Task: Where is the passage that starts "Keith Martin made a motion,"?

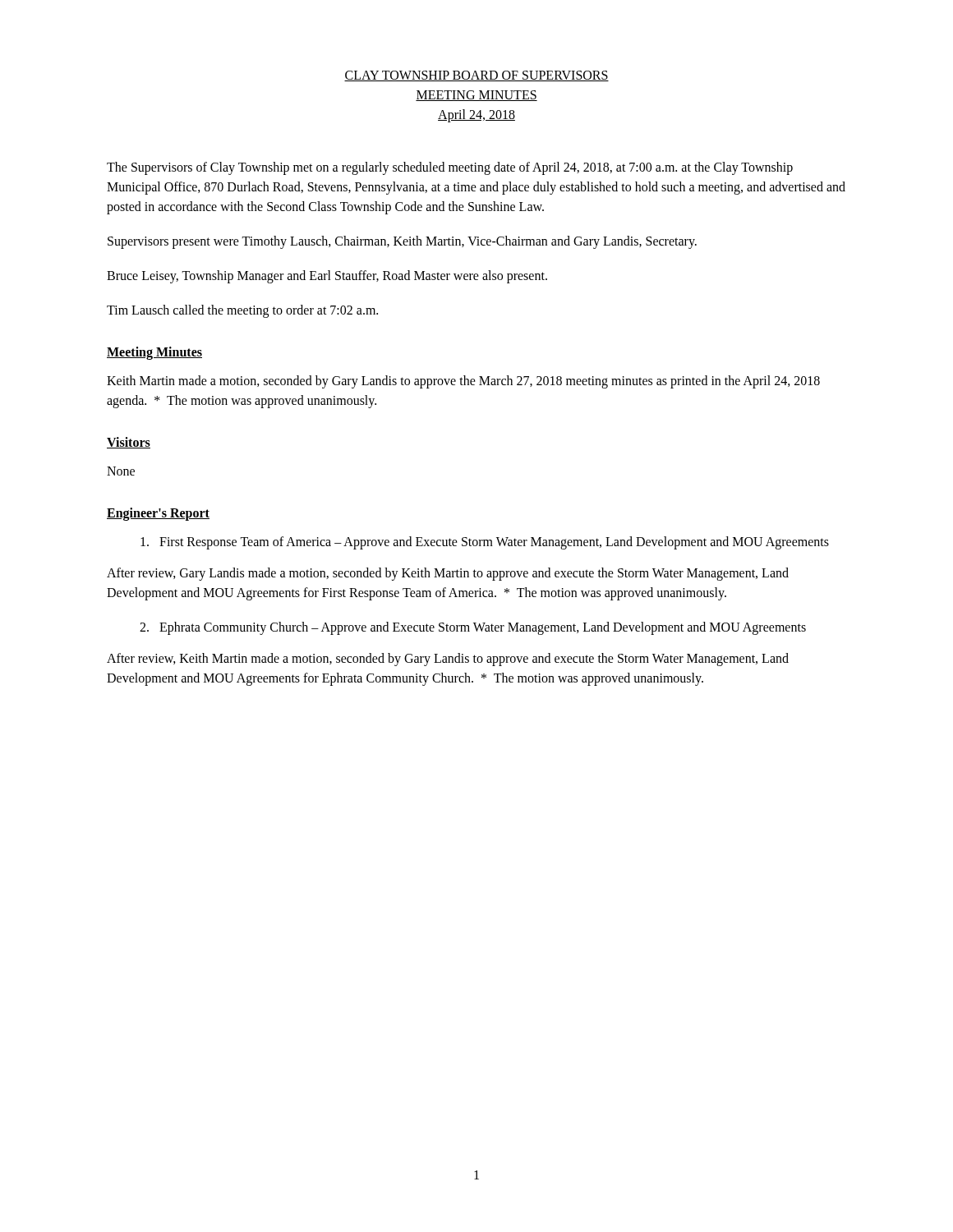Action: 463,391
